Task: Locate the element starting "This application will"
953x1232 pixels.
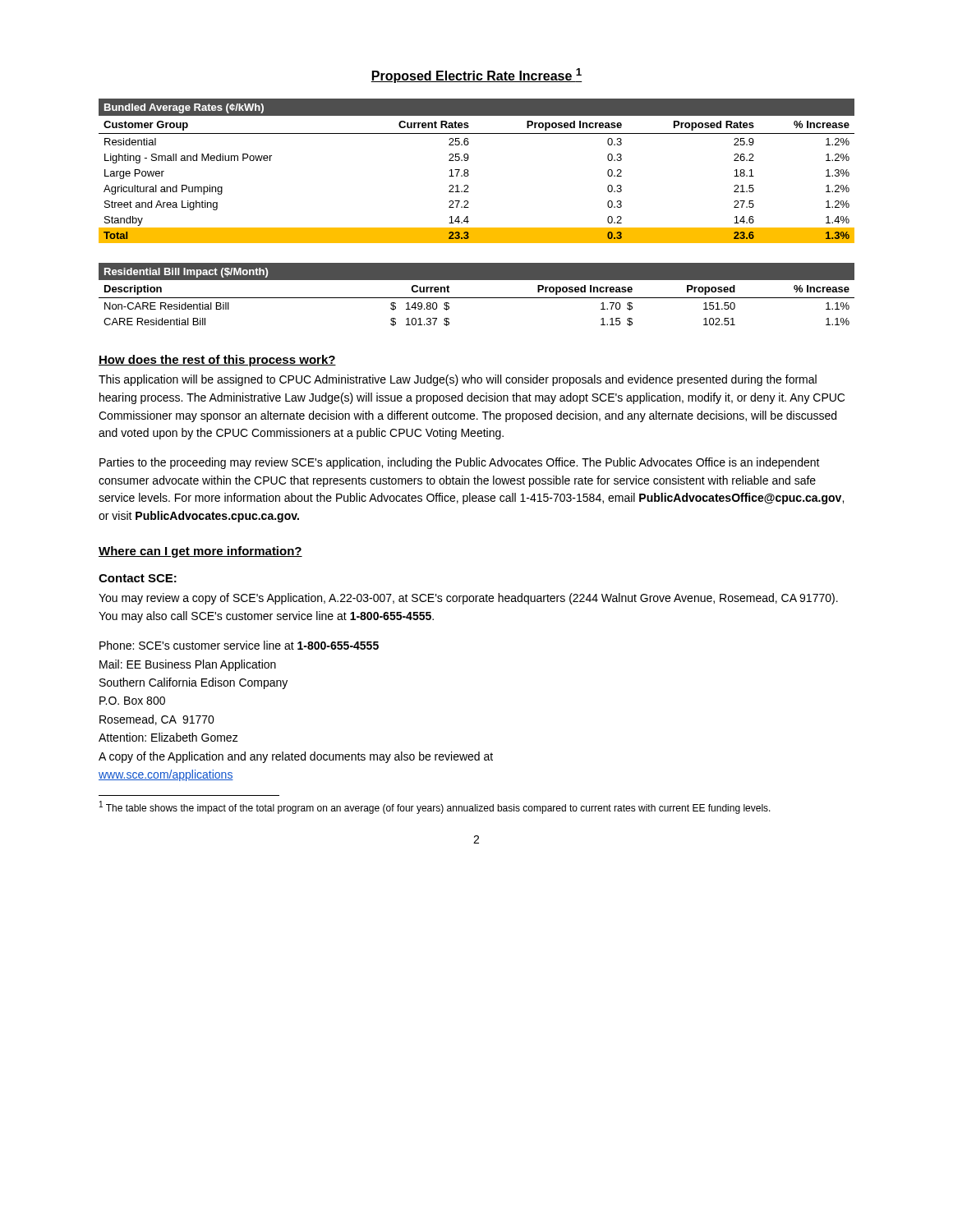Action: (472, 406)
